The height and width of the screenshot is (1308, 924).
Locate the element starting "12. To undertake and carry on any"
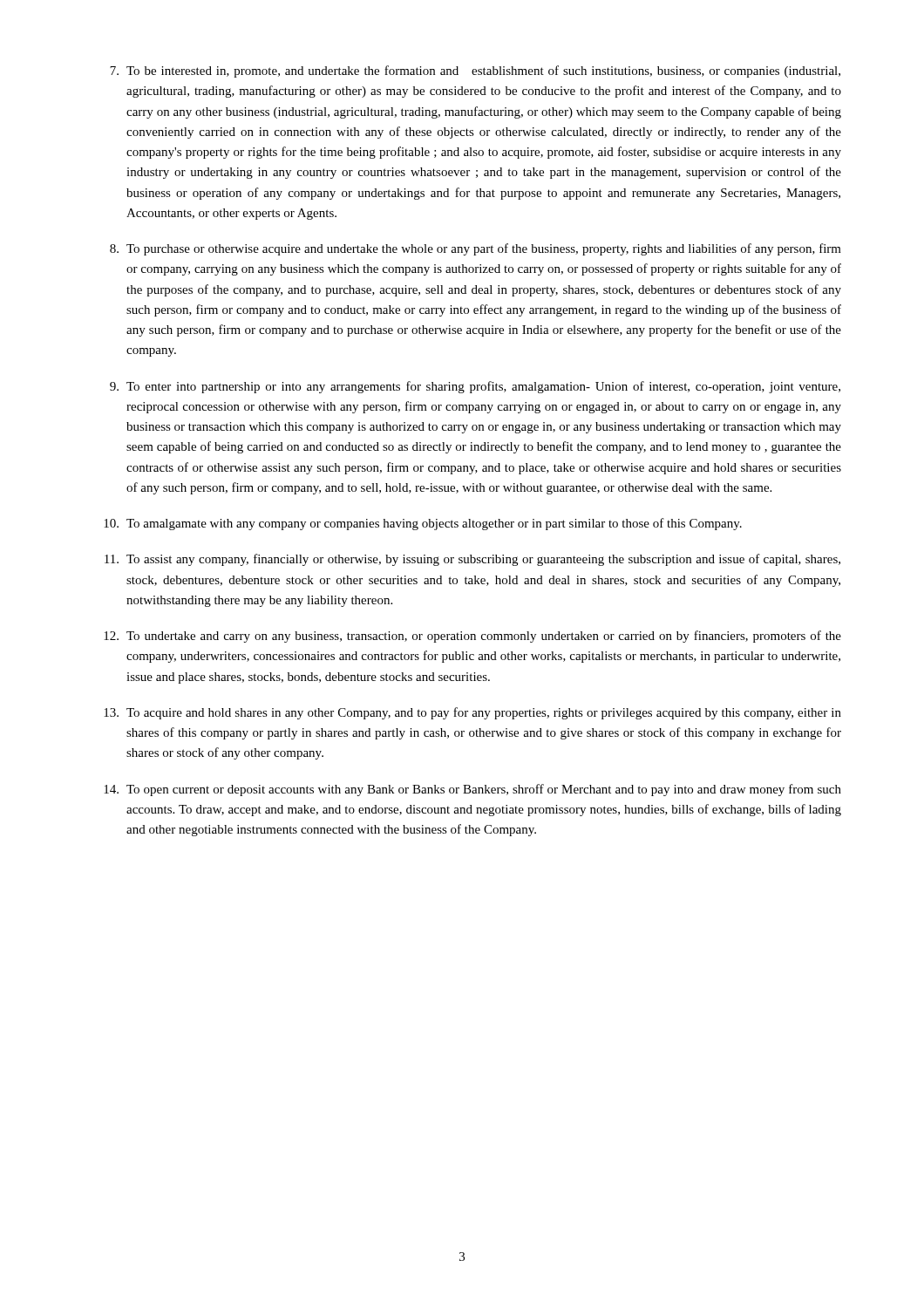[x=462, y=657]
